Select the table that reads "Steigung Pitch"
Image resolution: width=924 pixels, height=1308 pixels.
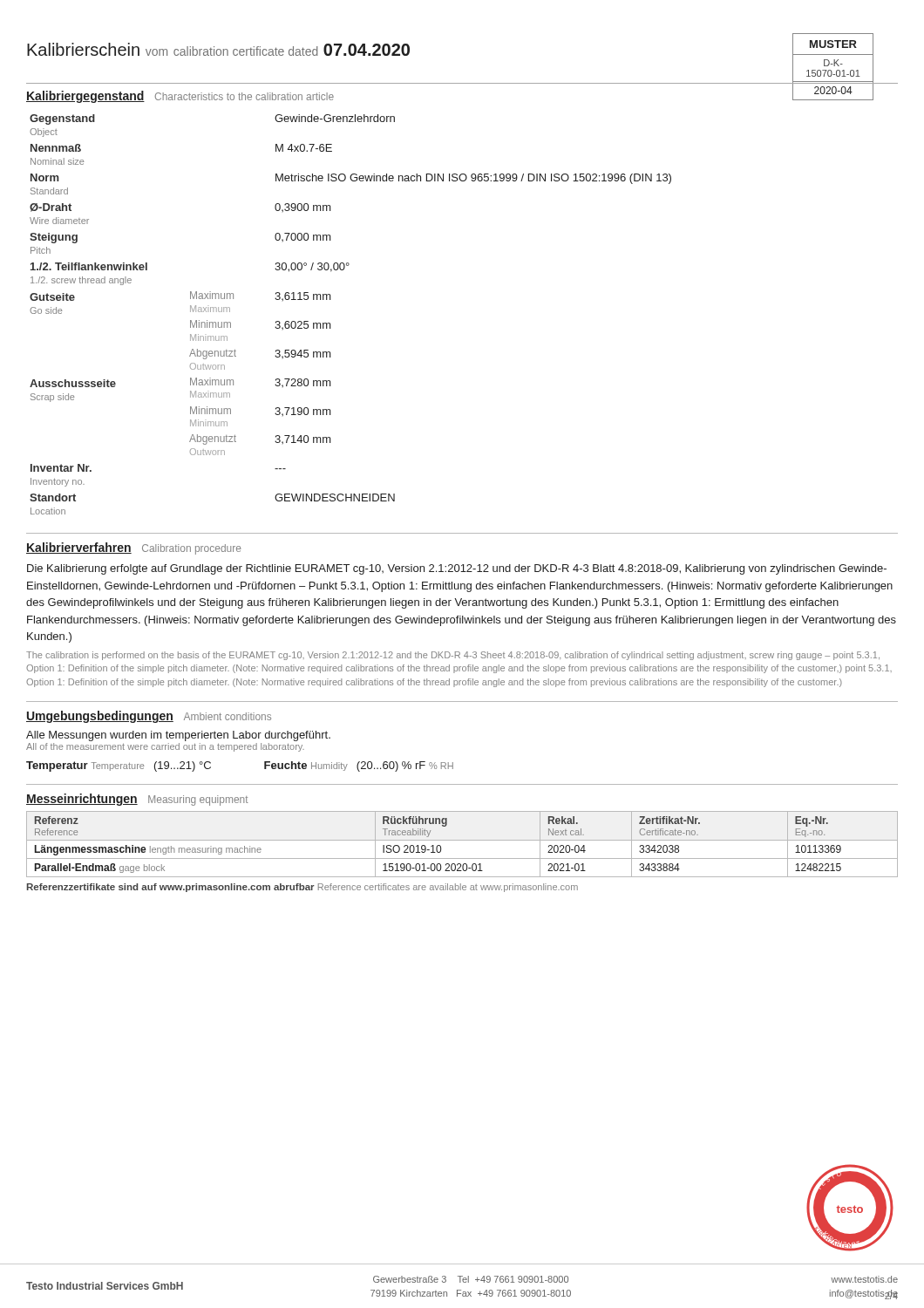(x=462, y=315)
